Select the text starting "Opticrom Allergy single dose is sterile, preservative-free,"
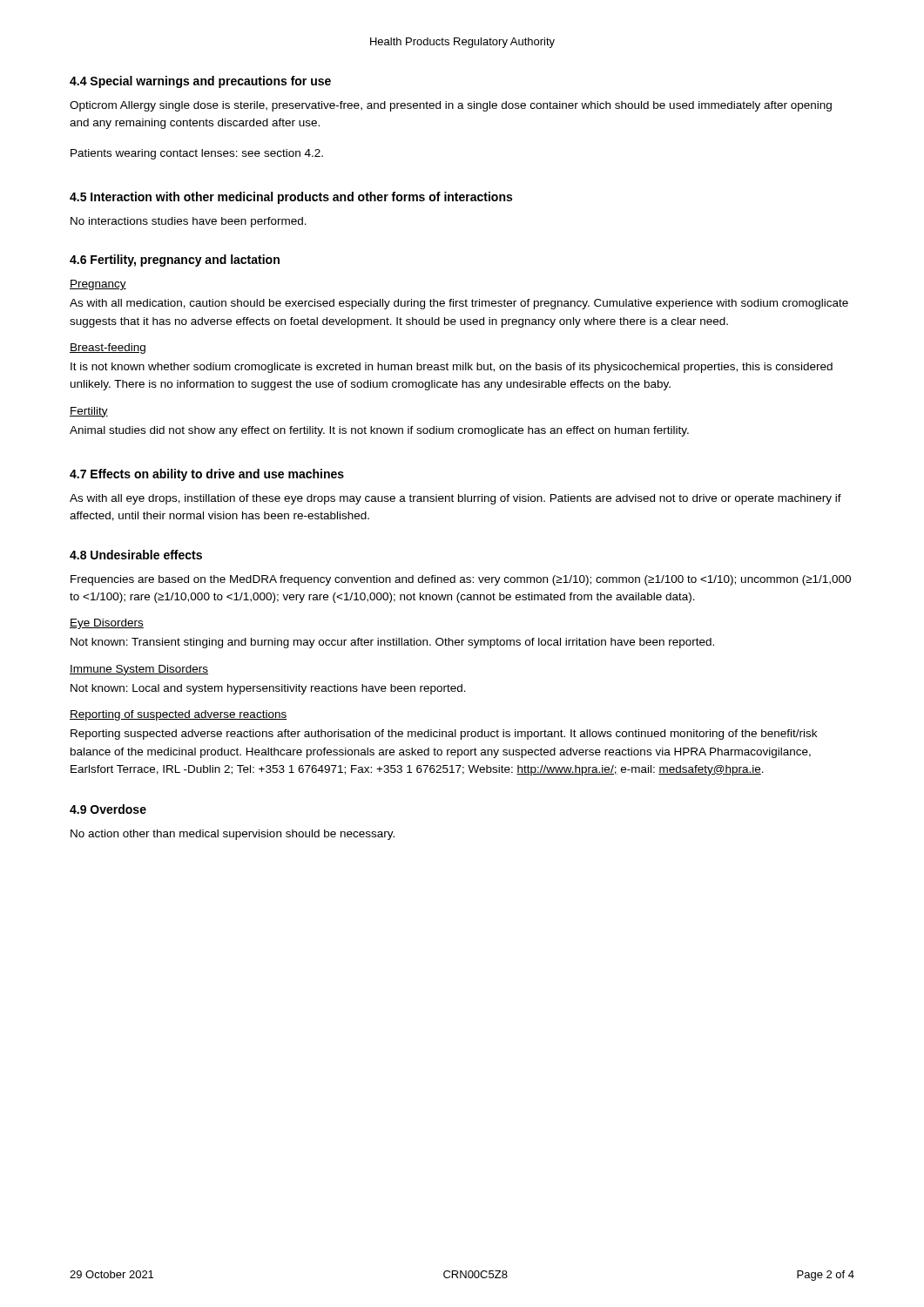Screen dimensions: 1307x924 click(451, 114)
